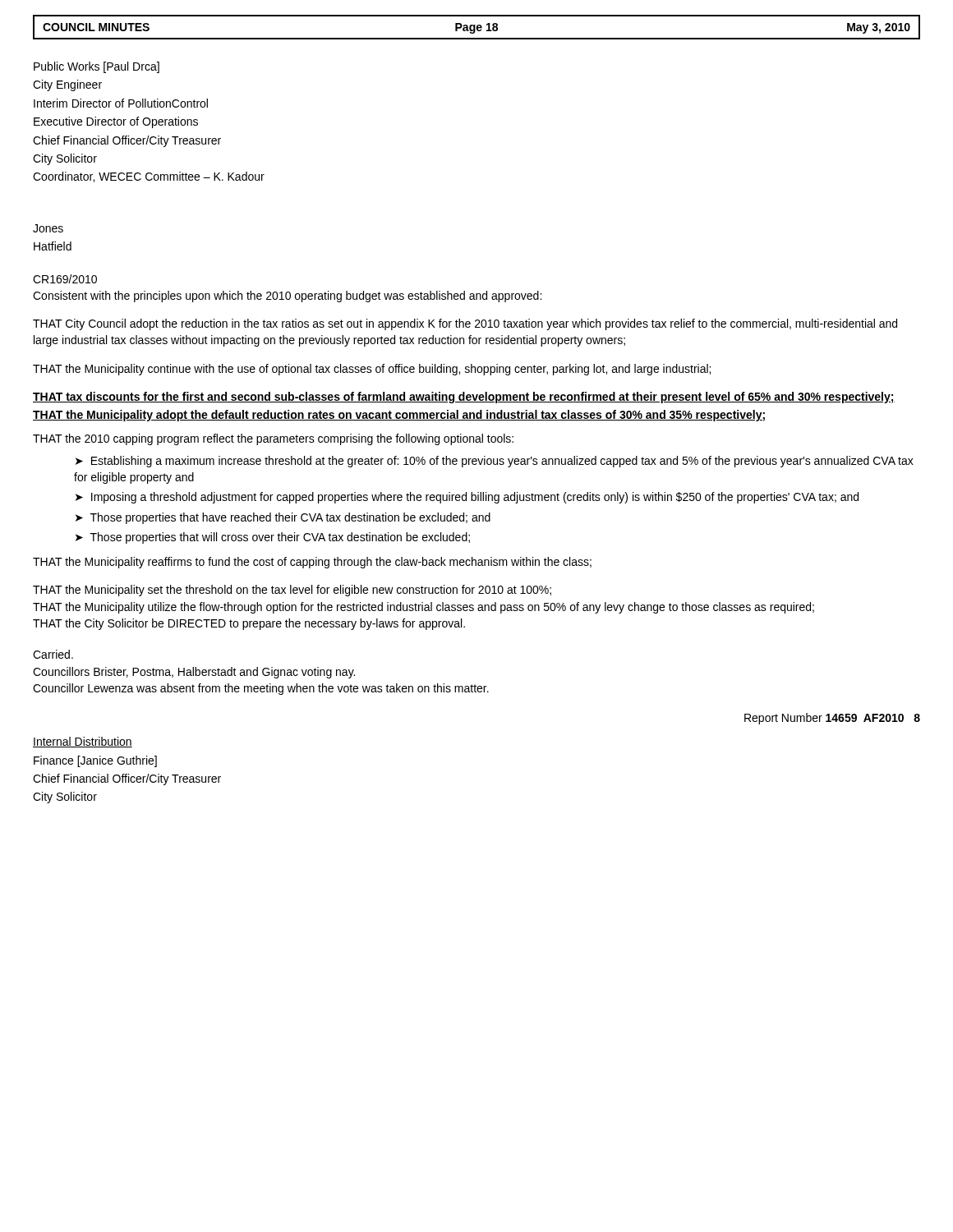Point to the block beginning "THAT the 2010 capping program reflect"
Screen dimensions: 1232x953
pos(274,439)
